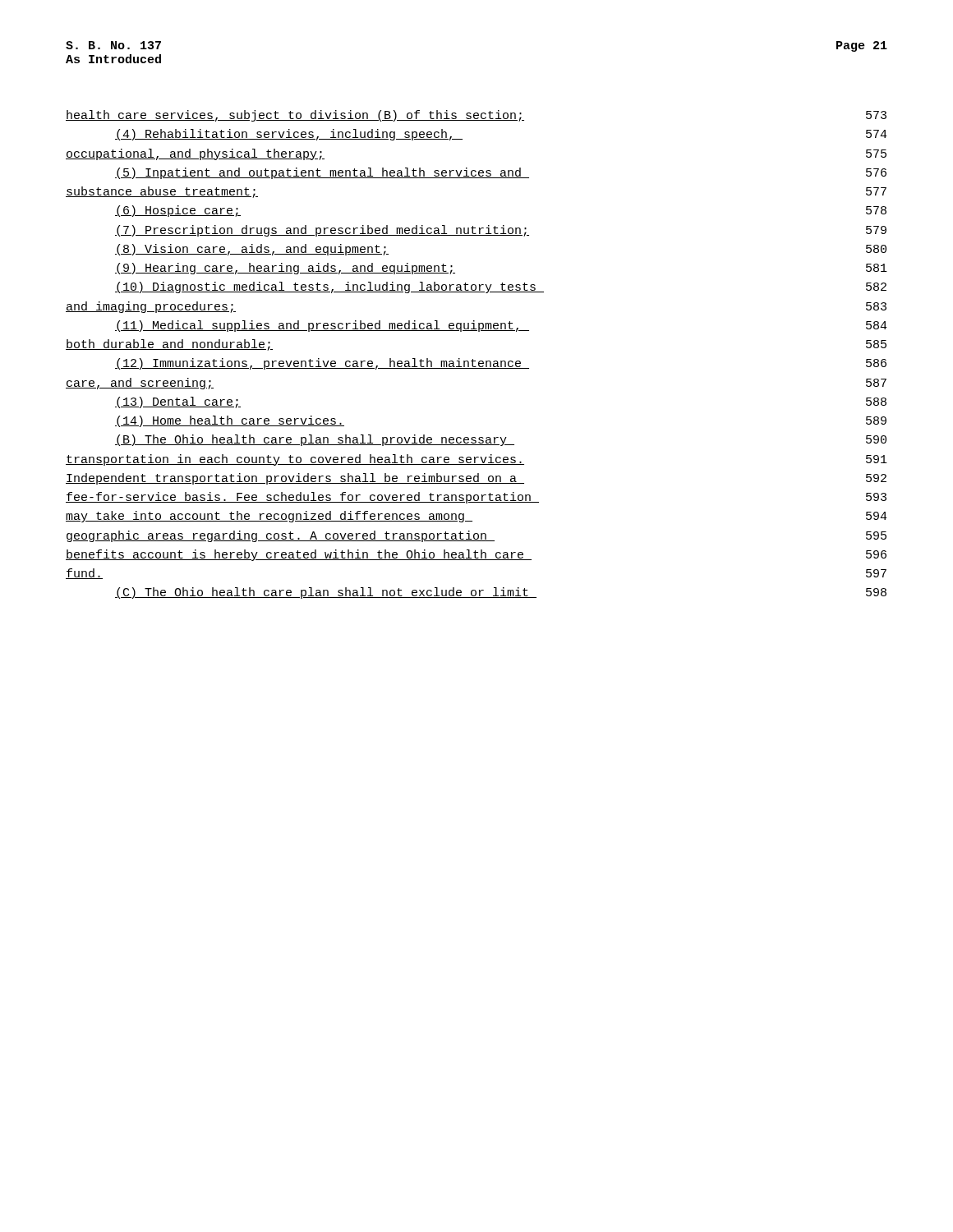
Task: Find the list item that says "(6) Hospice care; 578"
Action: [x=205, y=211]
